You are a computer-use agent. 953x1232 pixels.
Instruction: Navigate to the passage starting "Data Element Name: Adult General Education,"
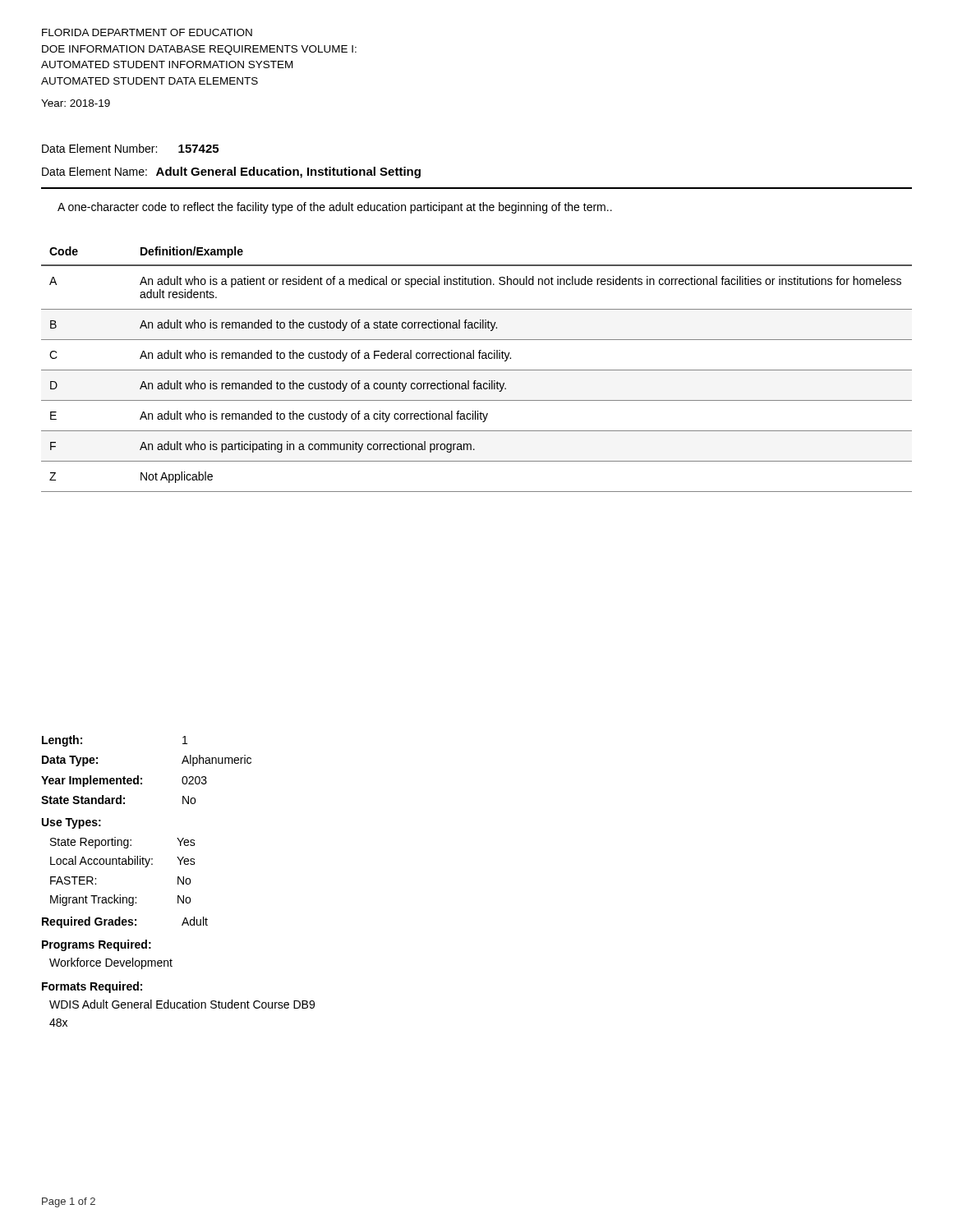click(x=231, y=171)
